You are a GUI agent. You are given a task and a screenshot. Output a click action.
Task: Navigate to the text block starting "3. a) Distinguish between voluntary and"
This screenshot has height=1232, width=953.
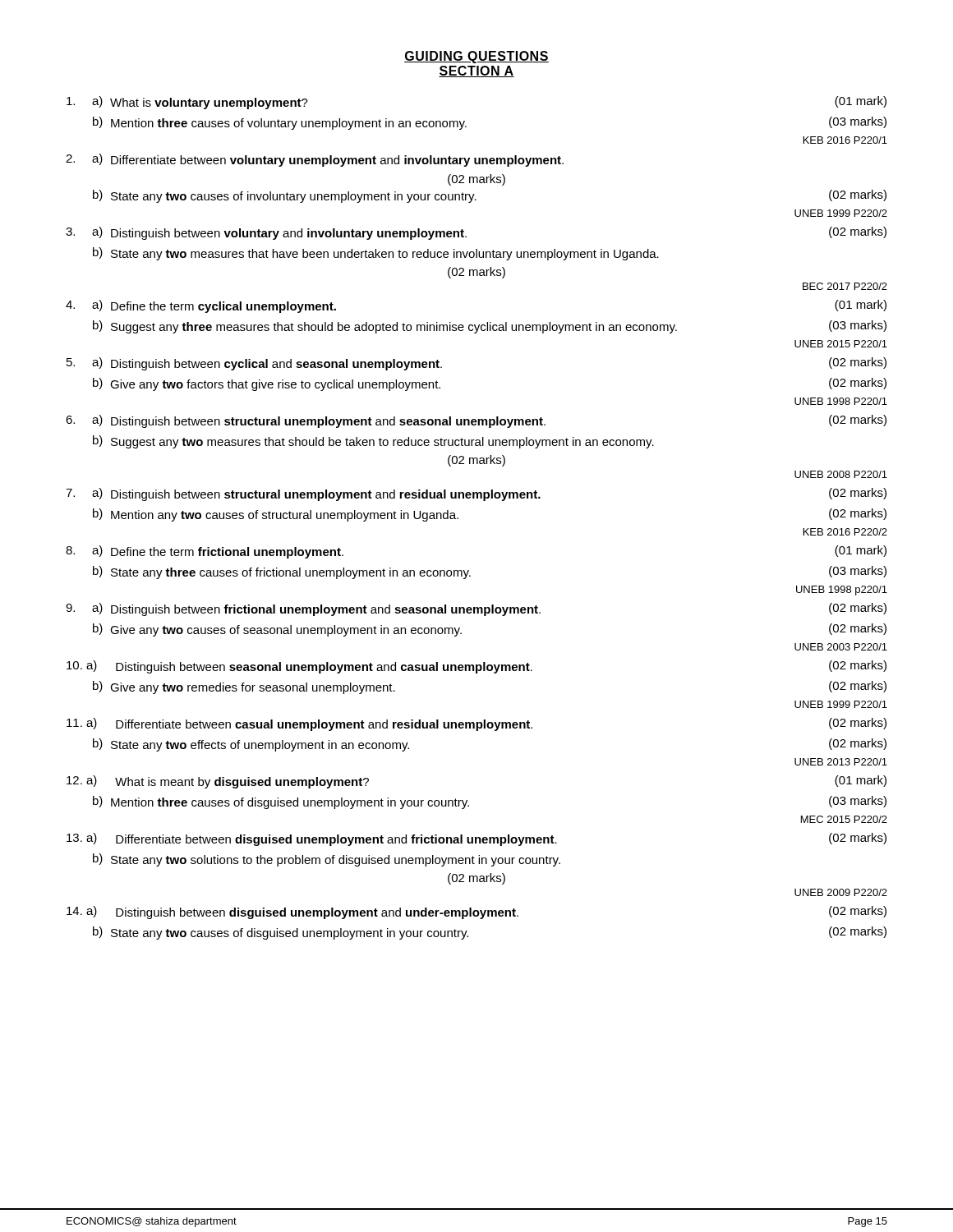pyautogui.click(x=476, y=258)
